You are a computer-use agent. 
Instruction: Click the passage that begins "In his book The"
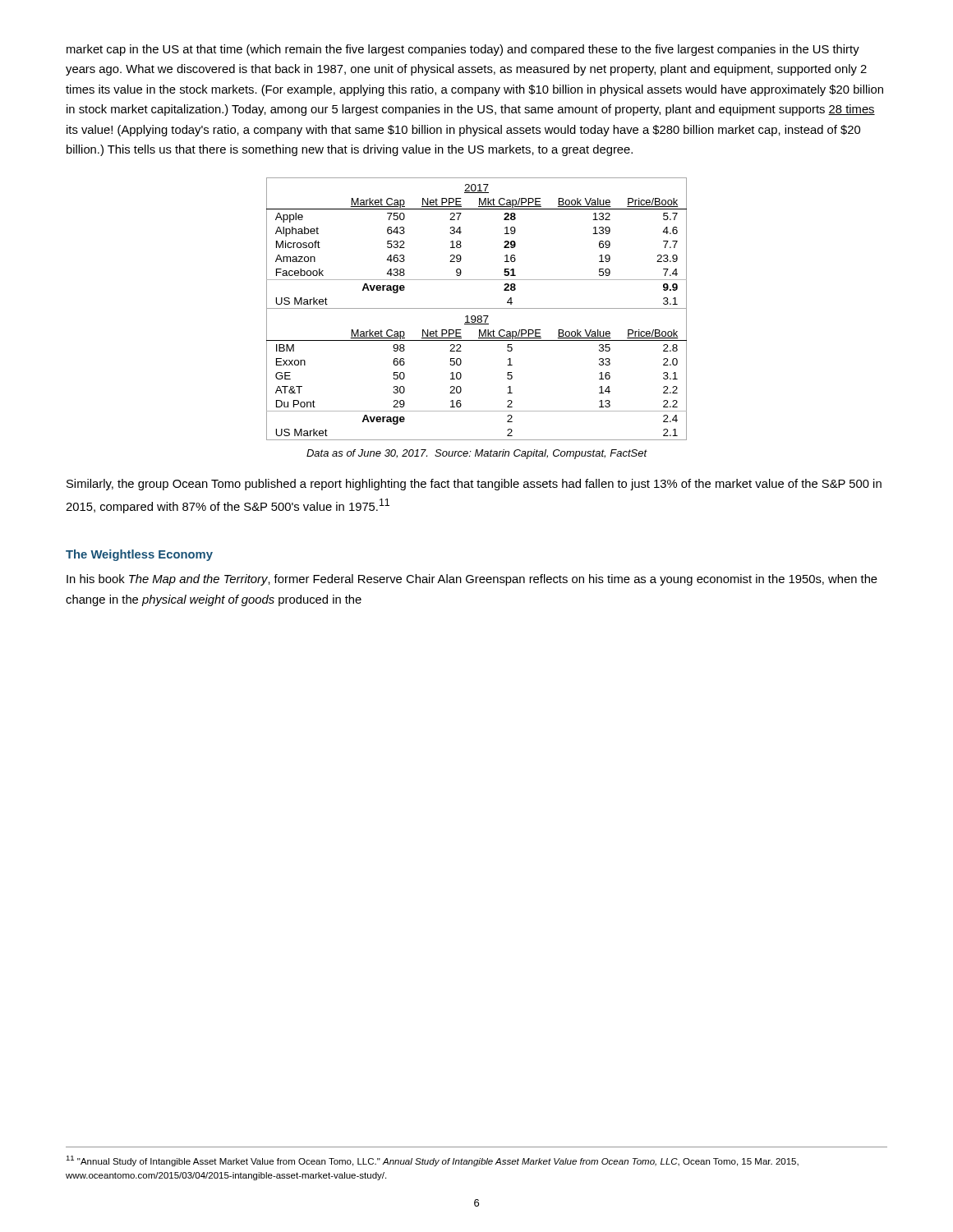pyautogui.click(x=472, y=589)
